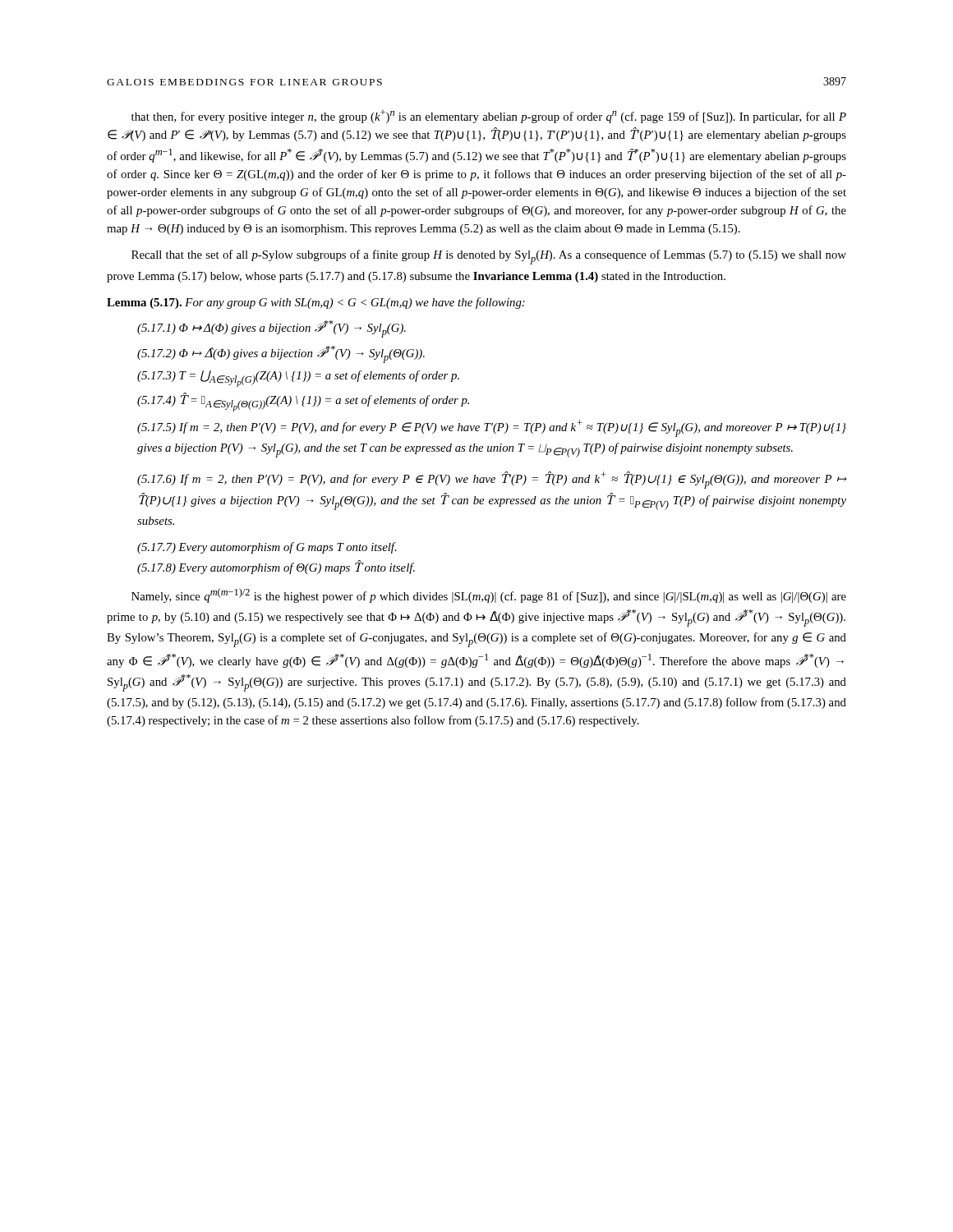Select the passage starting "(5.17.7) Every automorphism of G maps T onto"
953x1232 pixels.
pos(267,547)
